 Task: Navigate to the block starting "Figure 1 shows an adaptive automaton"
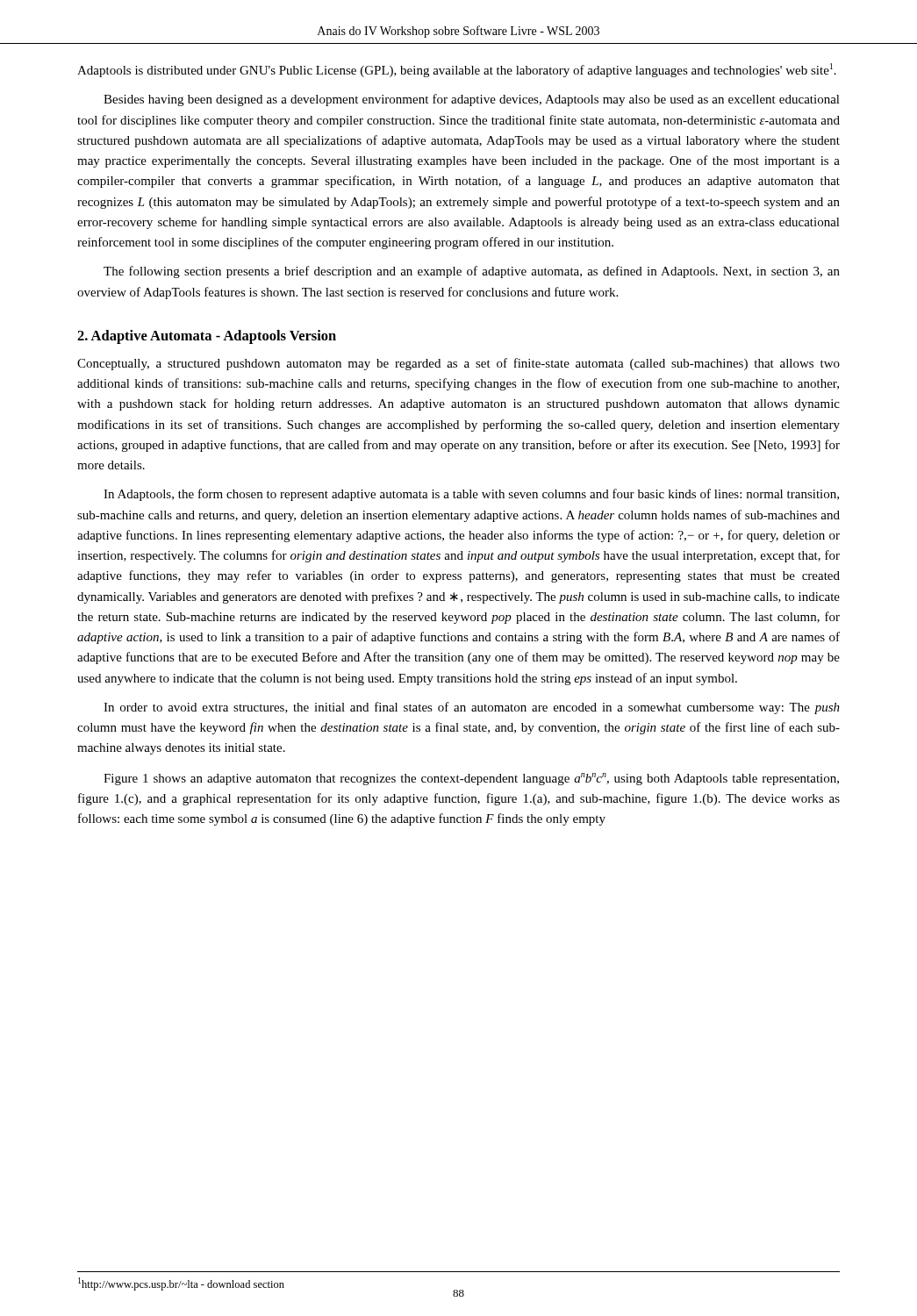(x=458, y=797)
